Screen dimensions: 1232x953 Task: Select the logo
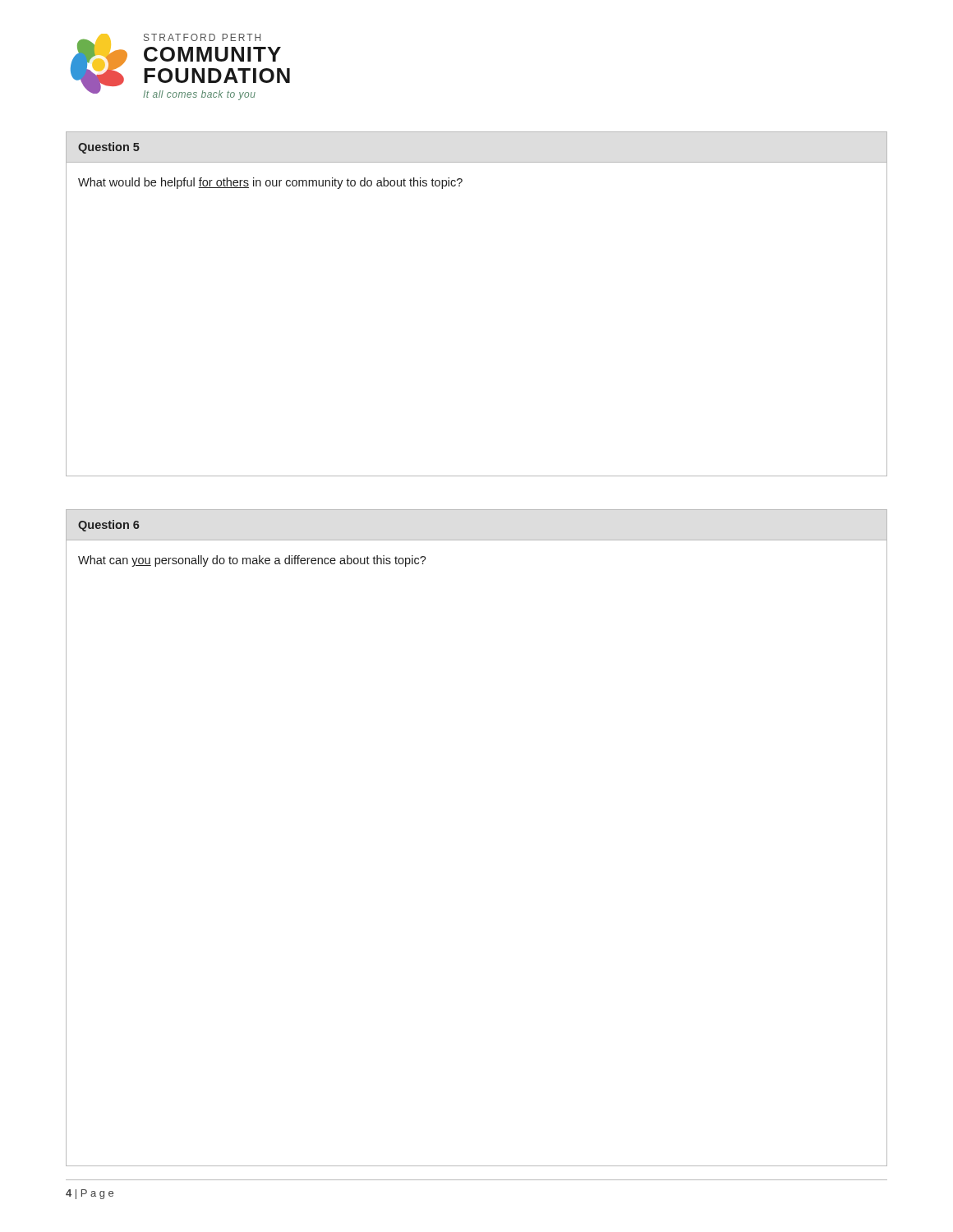pos(179,67)
